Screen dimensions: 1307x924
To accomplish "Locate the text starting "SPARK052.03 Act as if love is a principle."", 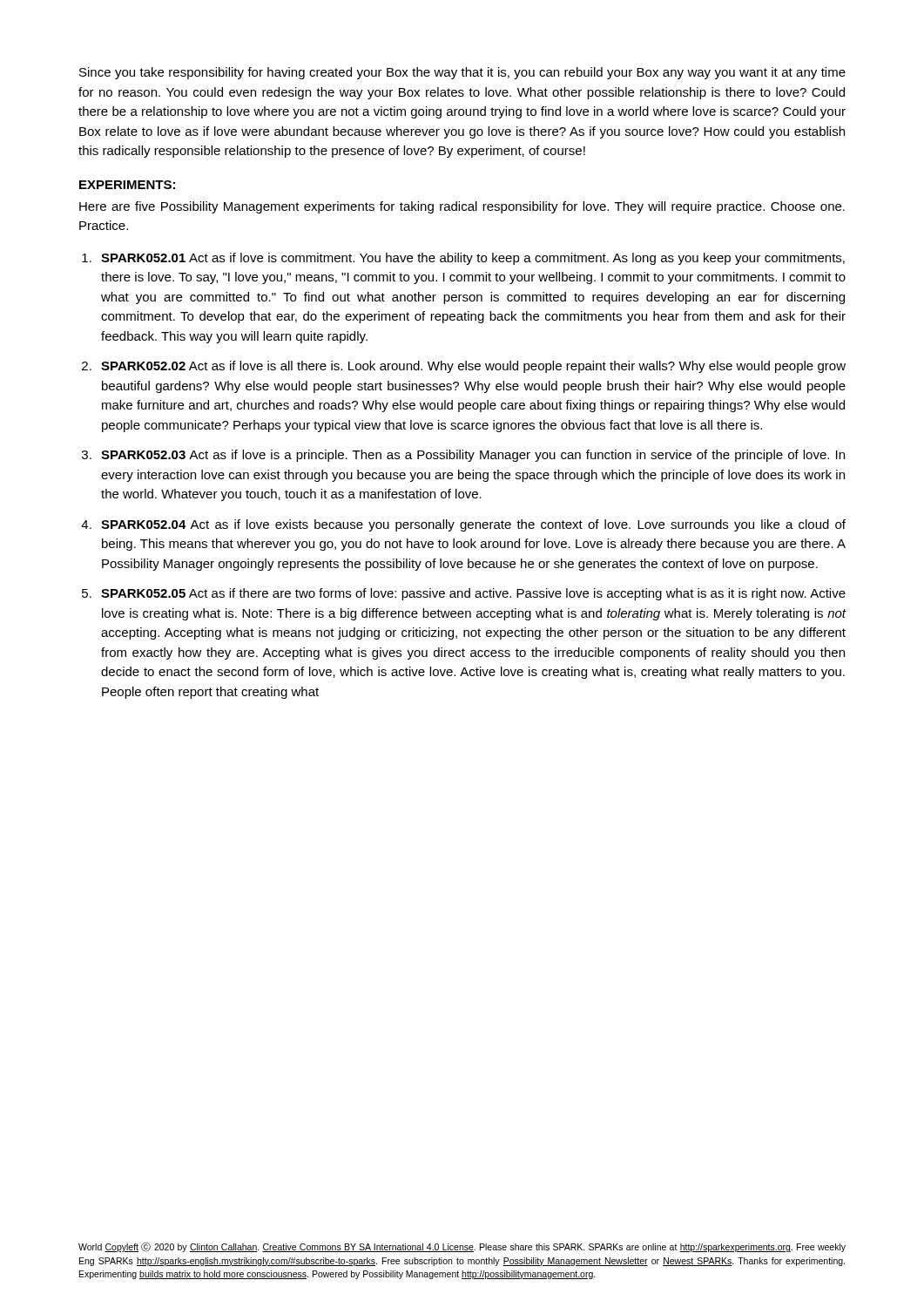I will [473, 474].
